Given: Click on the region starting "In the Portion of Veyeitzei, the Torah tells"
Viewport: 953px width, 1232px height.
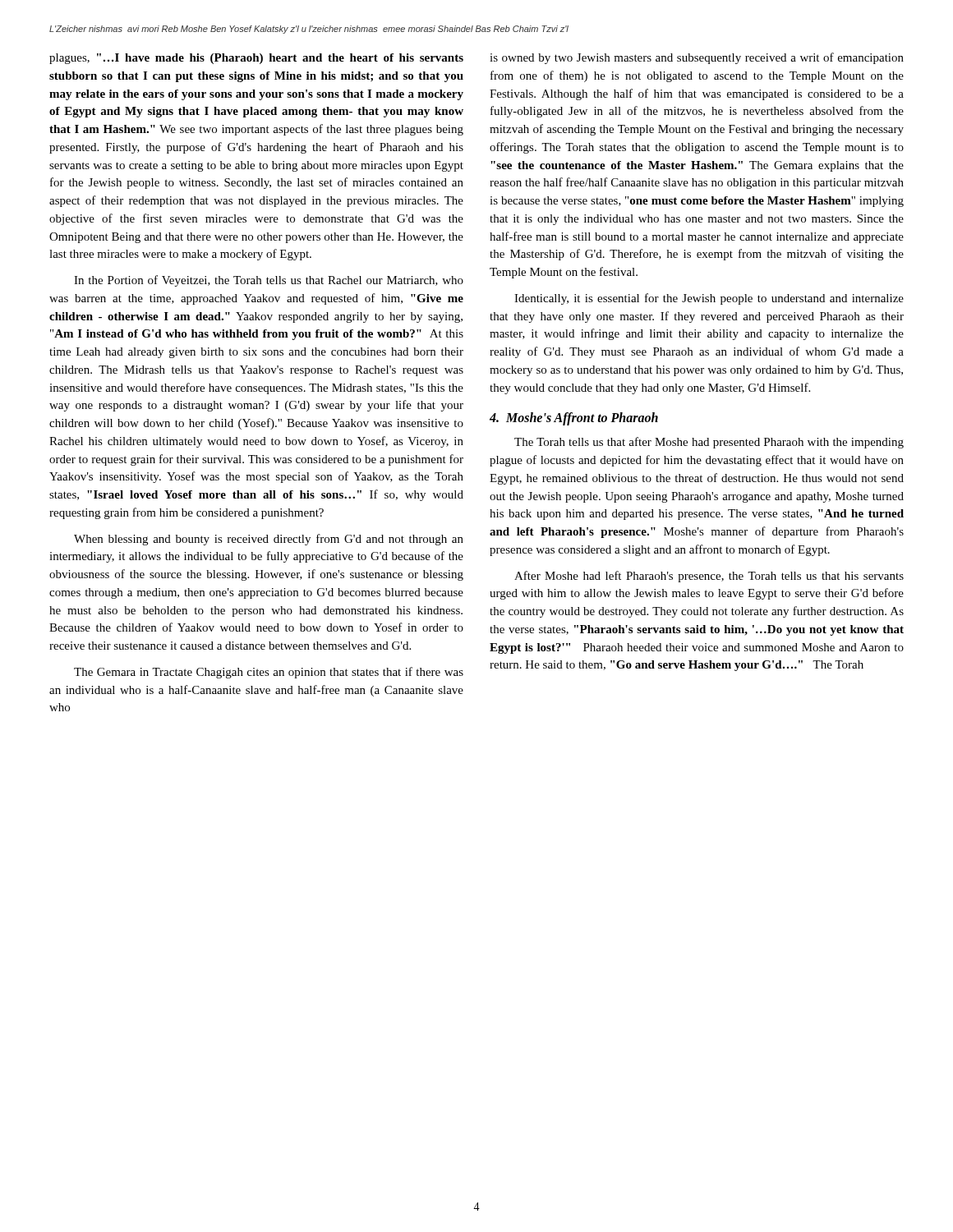Looking at the screenshot, I should [256, 396].
